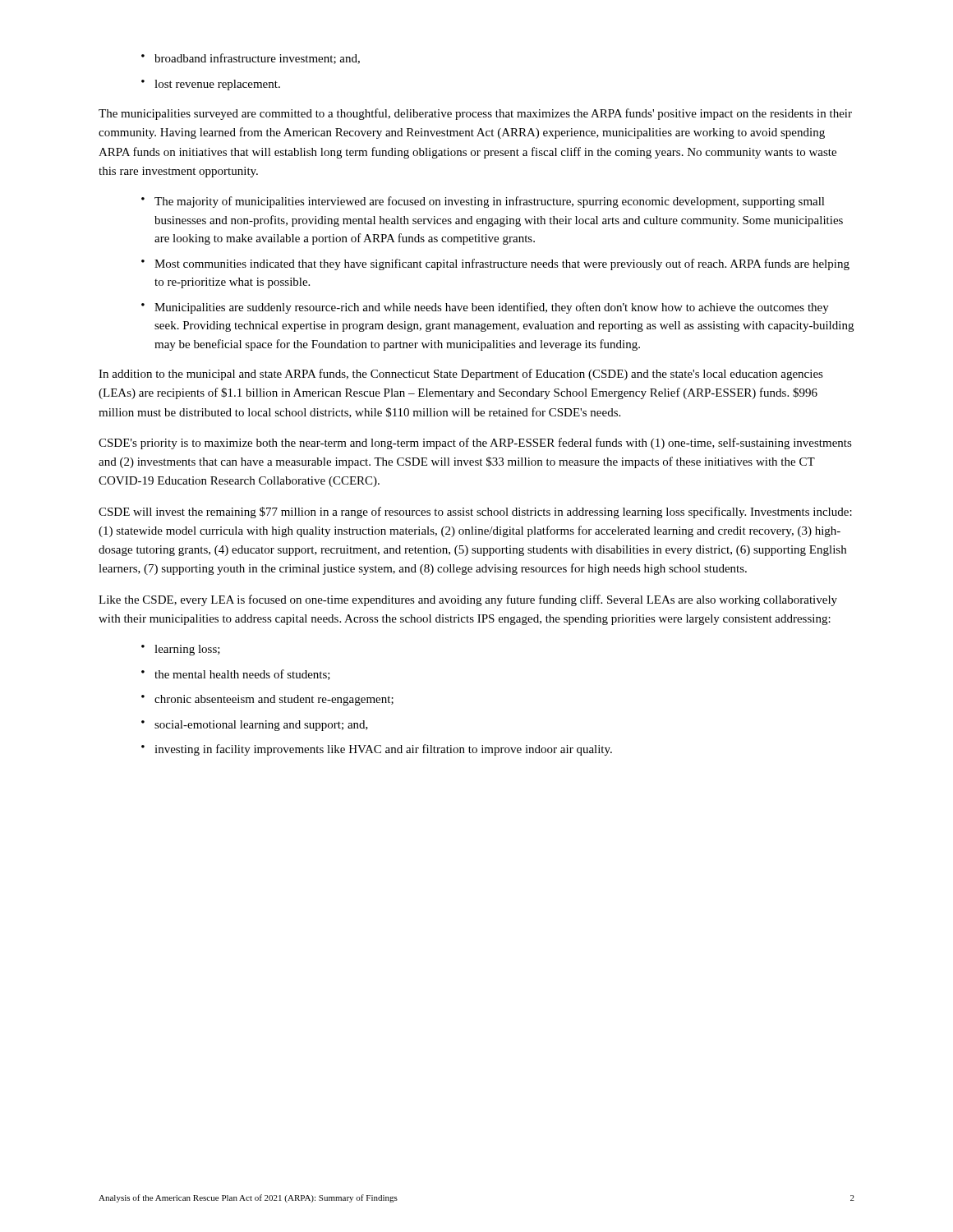The width and height of the screenshot is (953, 1232).
Task: Navigate to the element starting "• chronic absenteeism and"
Action: point(267,700)
